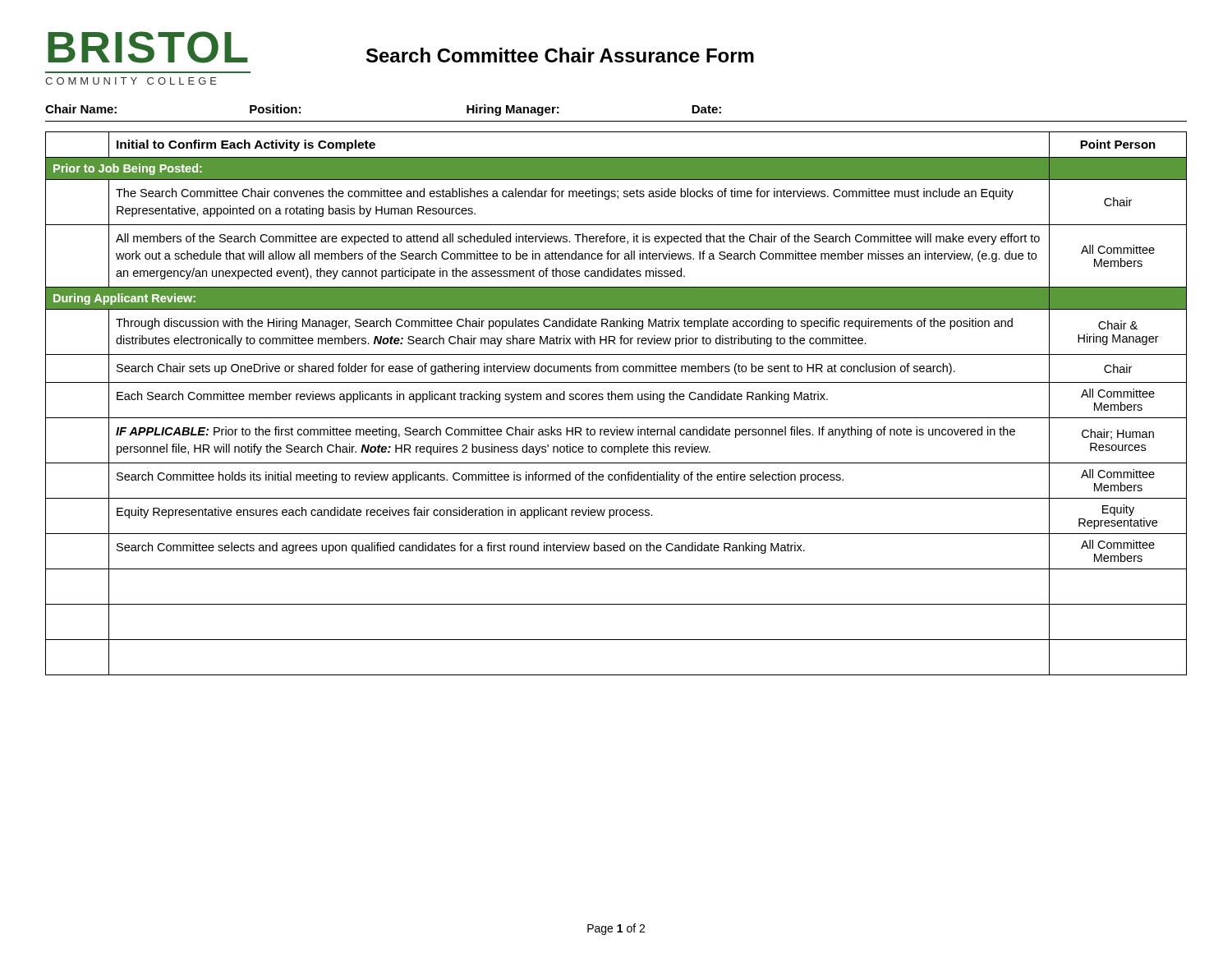Click the table

(616, 403)
